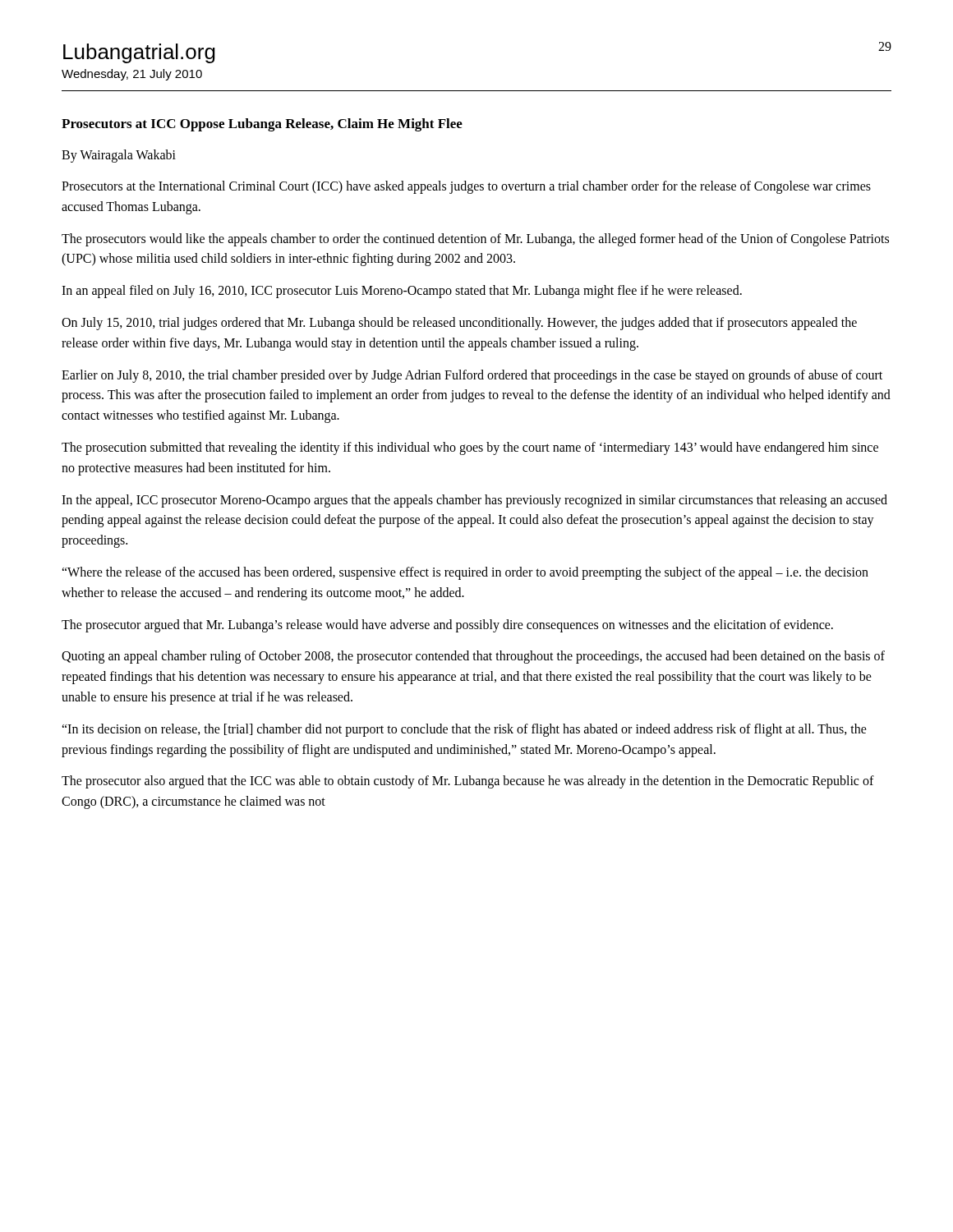953x1232 pixels.
Task: Navigate to the element starting "On July 15,"
Action: 459,333
